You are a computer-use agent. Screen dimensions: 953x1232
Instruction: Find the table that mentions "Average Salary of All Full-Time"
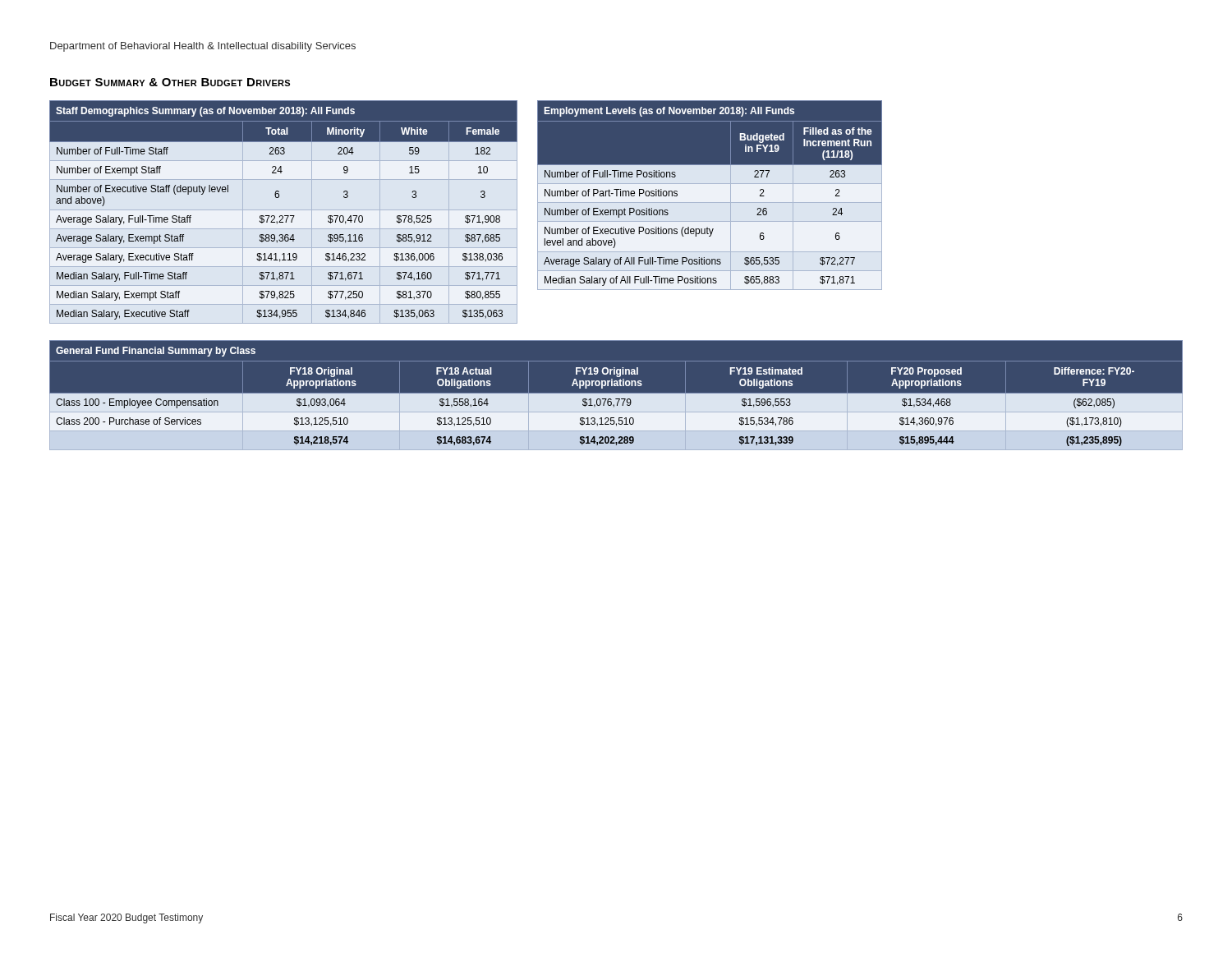[x=710, y=212]
